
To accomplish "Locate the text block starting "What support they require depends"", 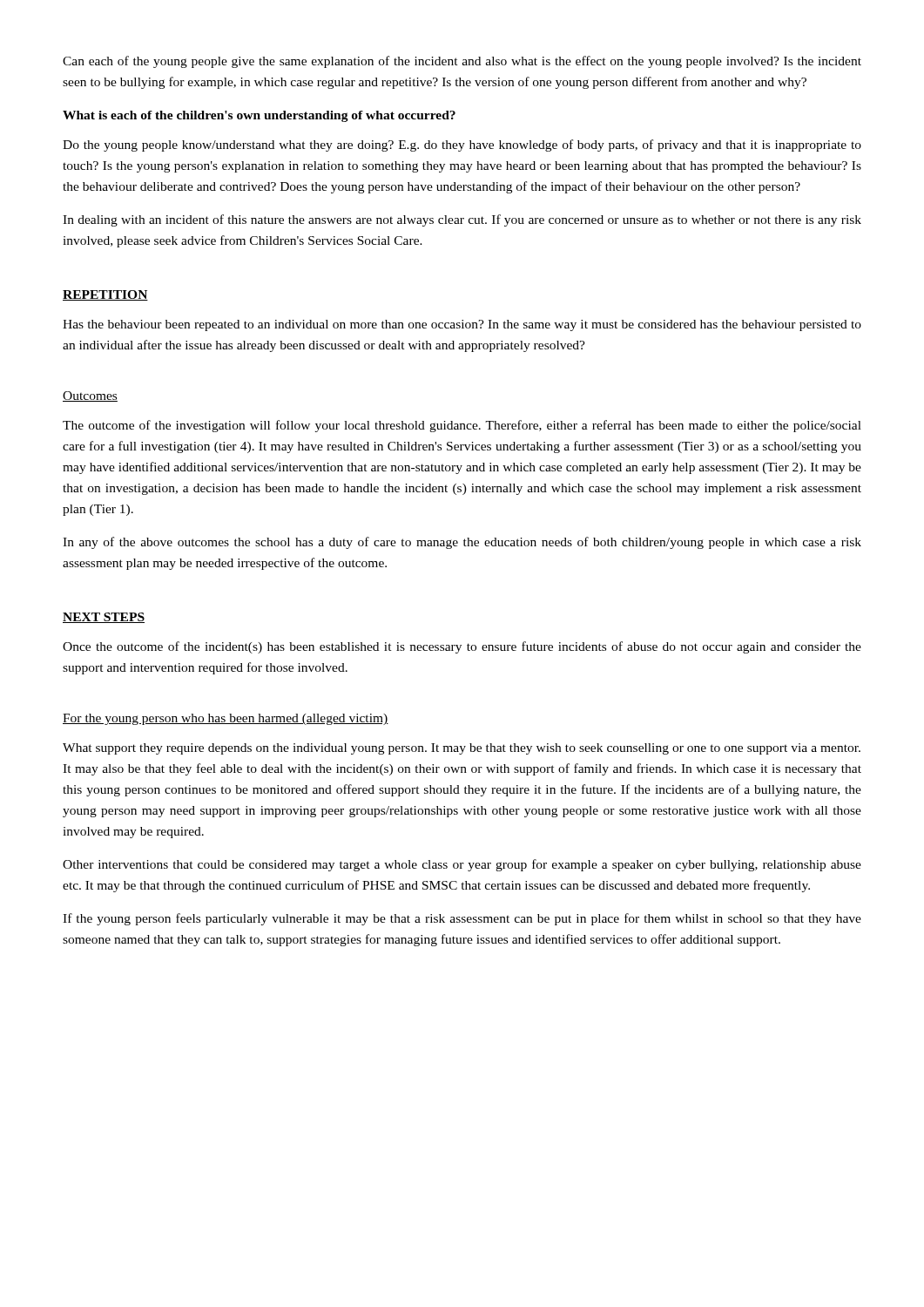I will click(462, 789).
